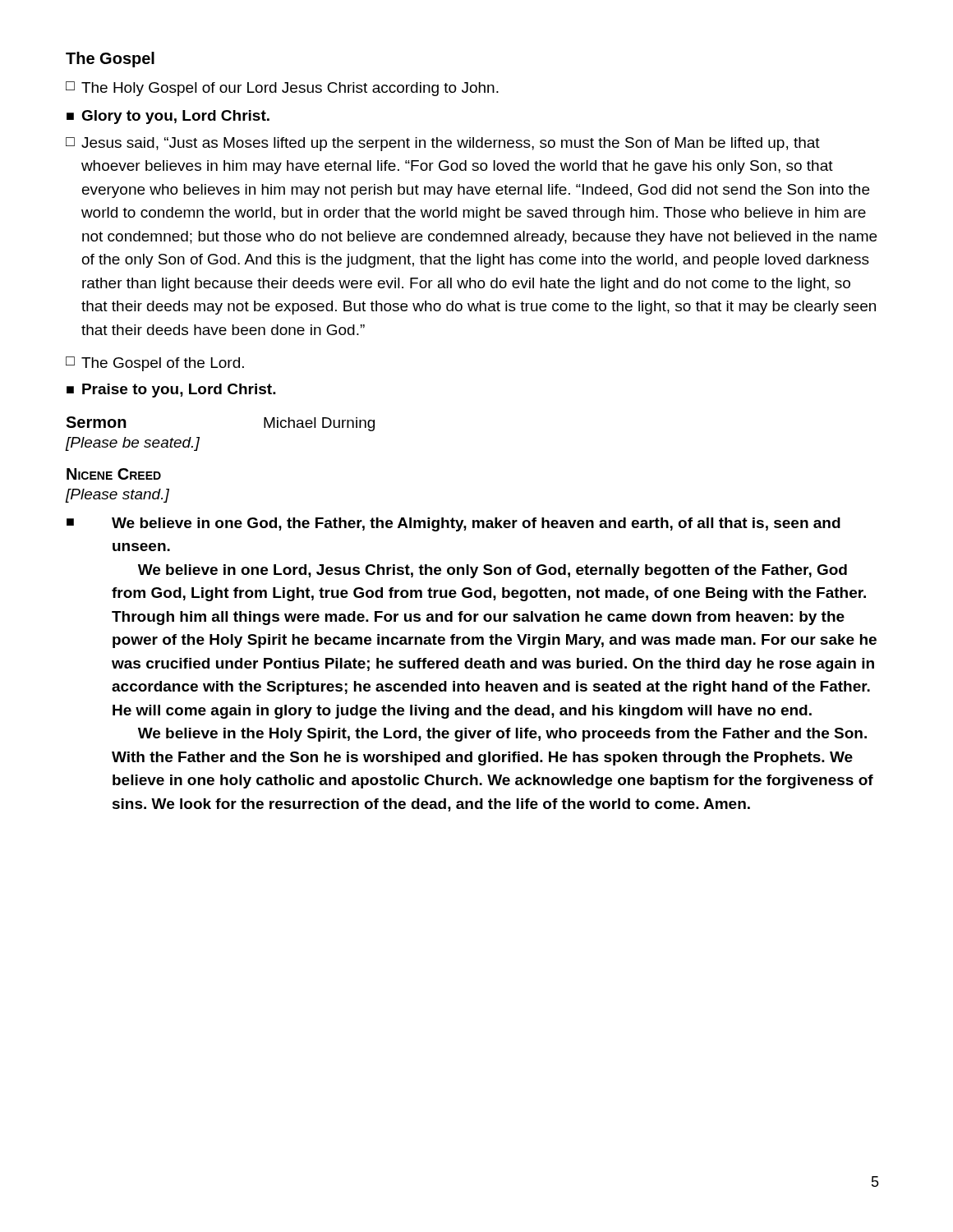The width and height of the screenshot is (953, 1232).
Task: Find the list item that says "■ Glory to you,"
Action: tap(168, 115)
